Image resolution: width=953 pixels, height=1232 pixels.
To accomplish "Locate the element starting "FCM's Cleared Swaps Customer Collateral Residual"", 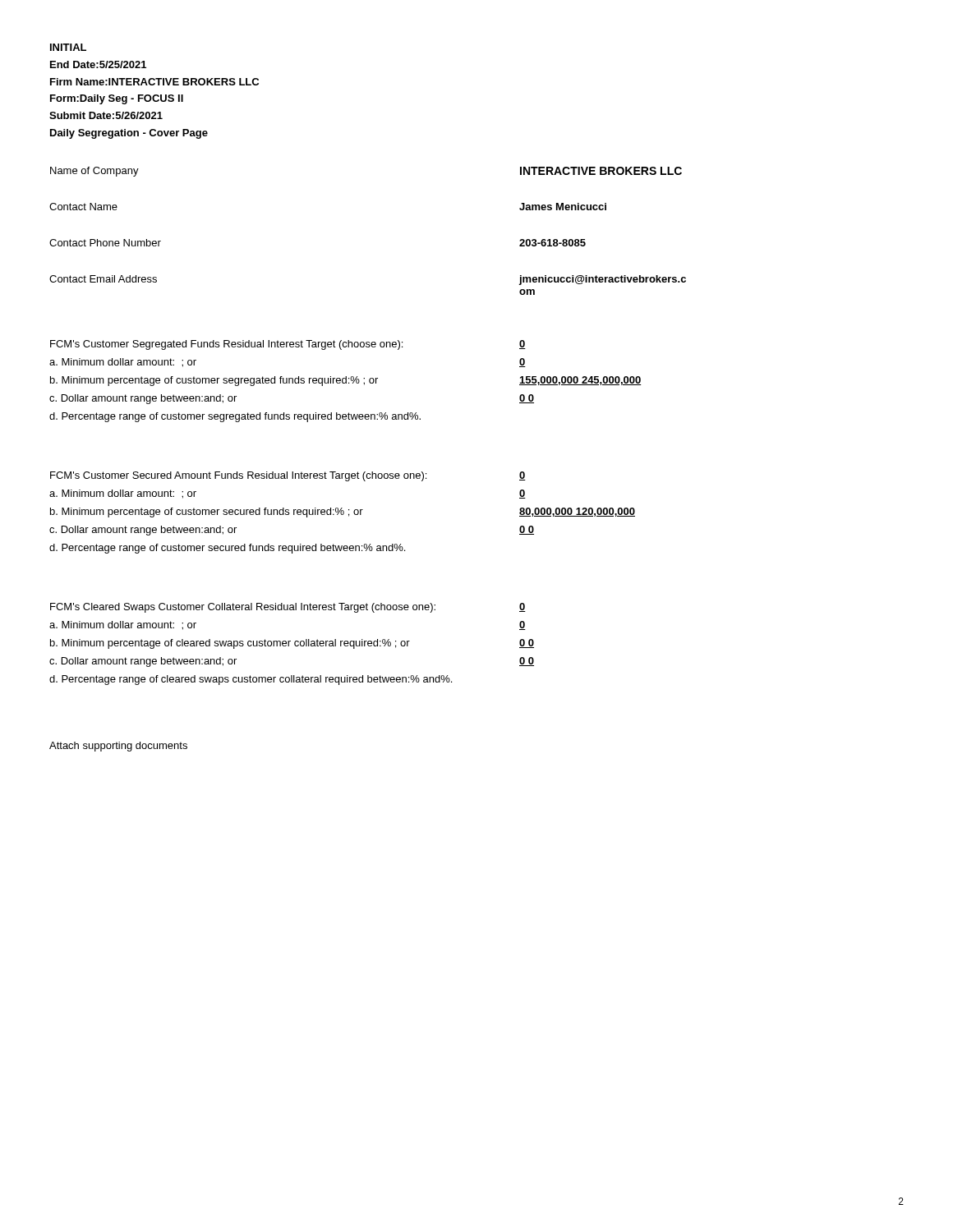I will [x=251, y=643].
